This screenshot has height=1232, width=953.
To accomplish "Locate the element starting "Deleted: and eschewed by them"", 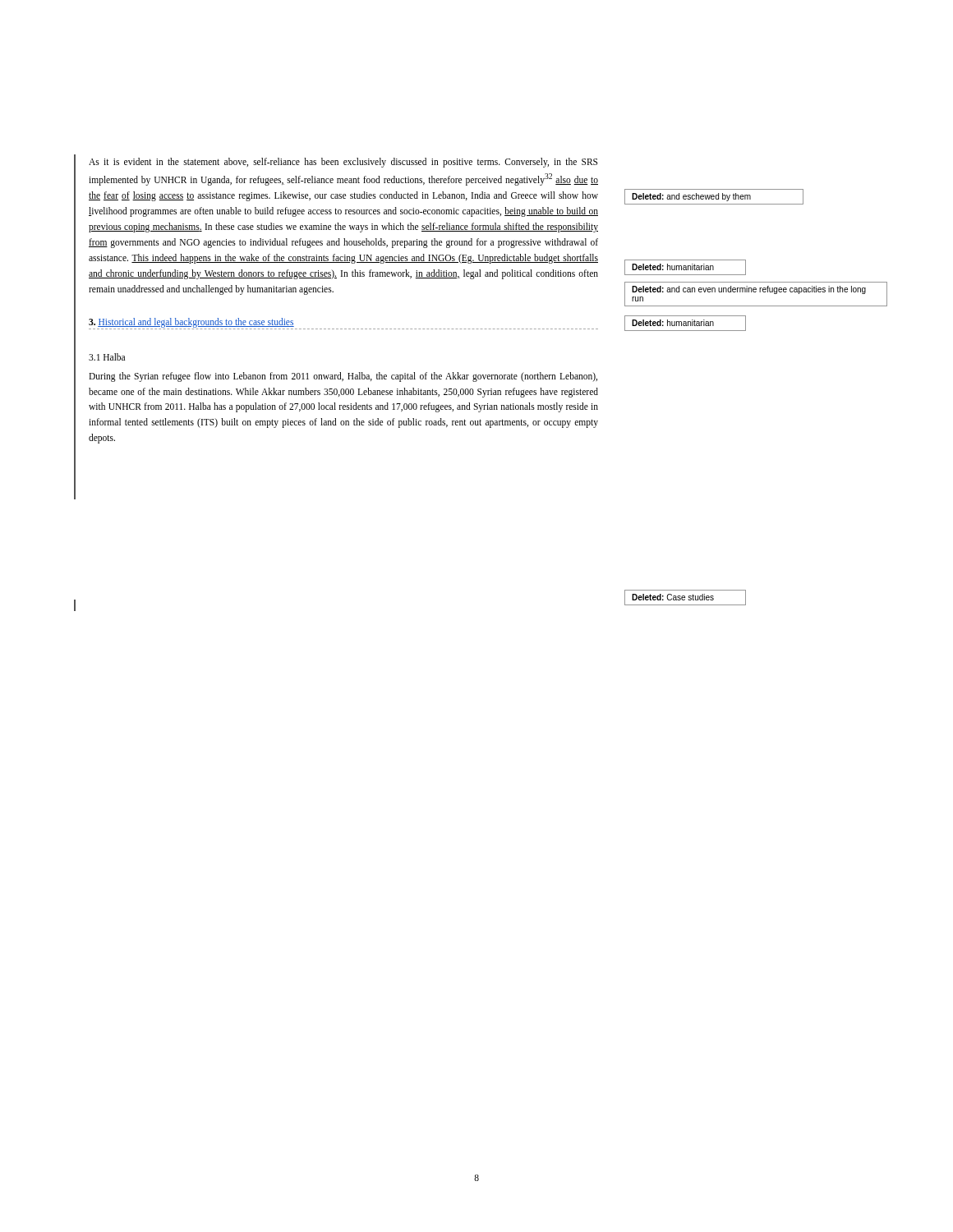I will (x=714, y=197).
